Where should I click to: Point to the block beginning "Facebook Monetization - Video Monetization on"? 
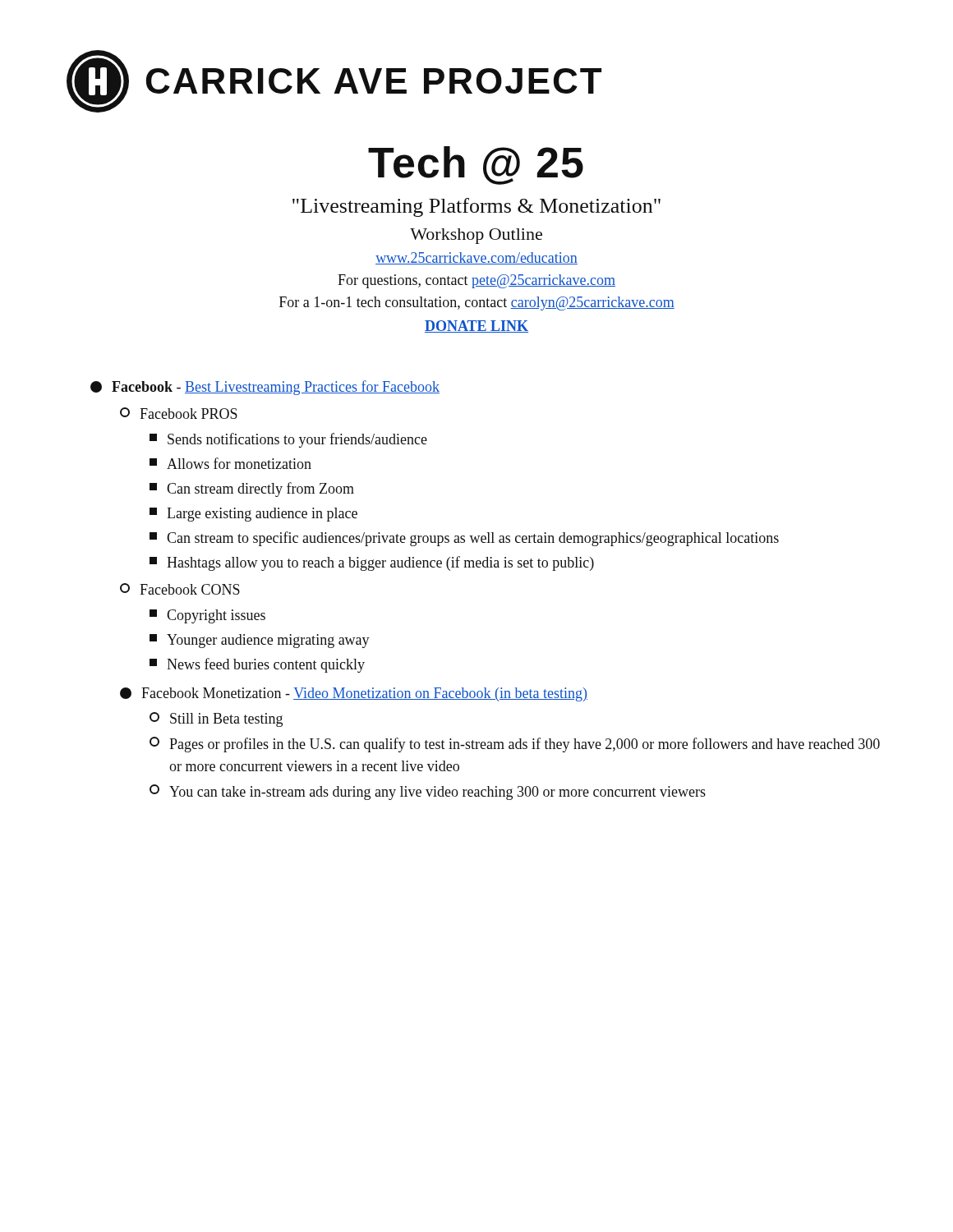coord(364,693)
